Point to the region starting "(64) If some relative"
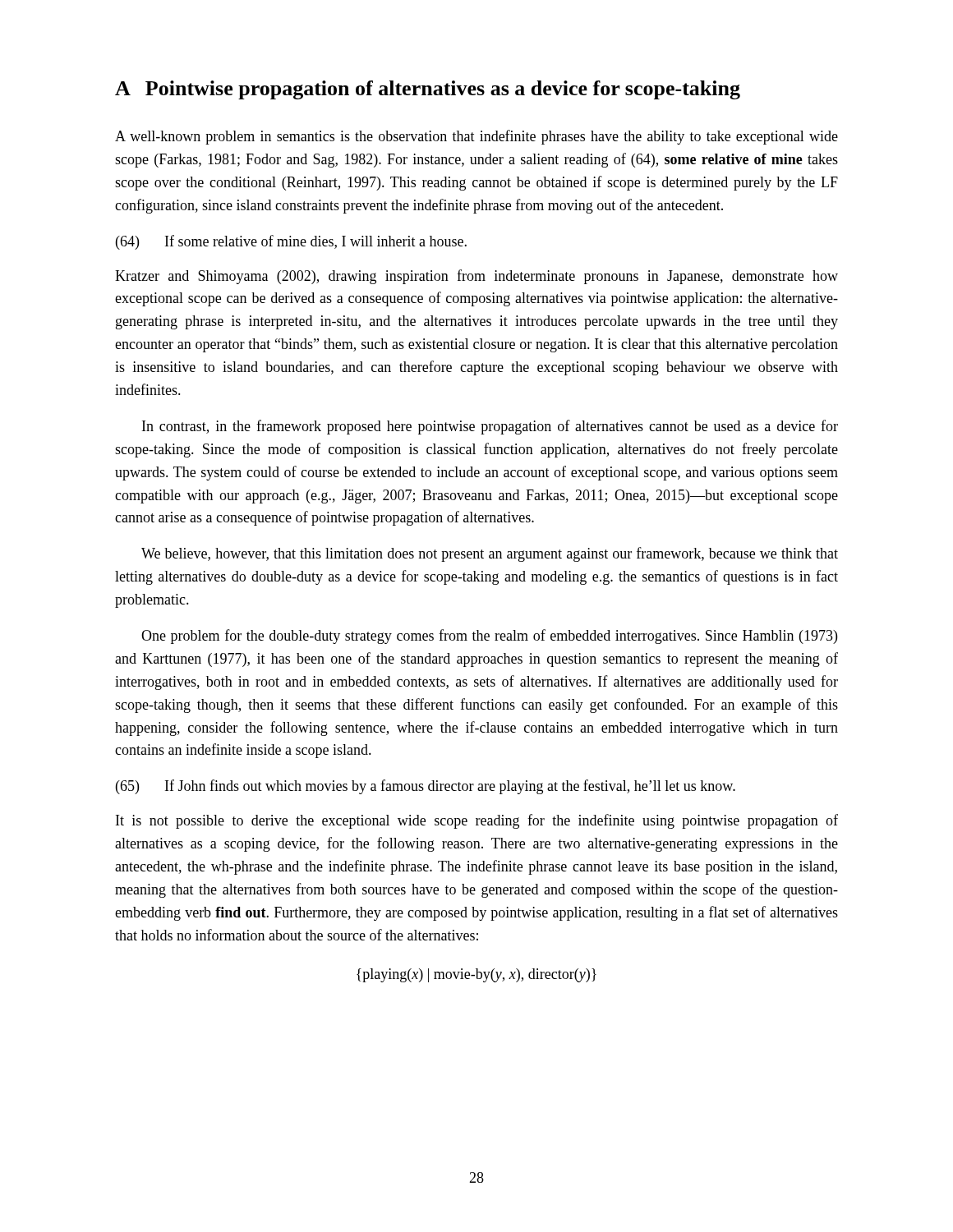The image size is (953, 1232). (x=476, y=242)
